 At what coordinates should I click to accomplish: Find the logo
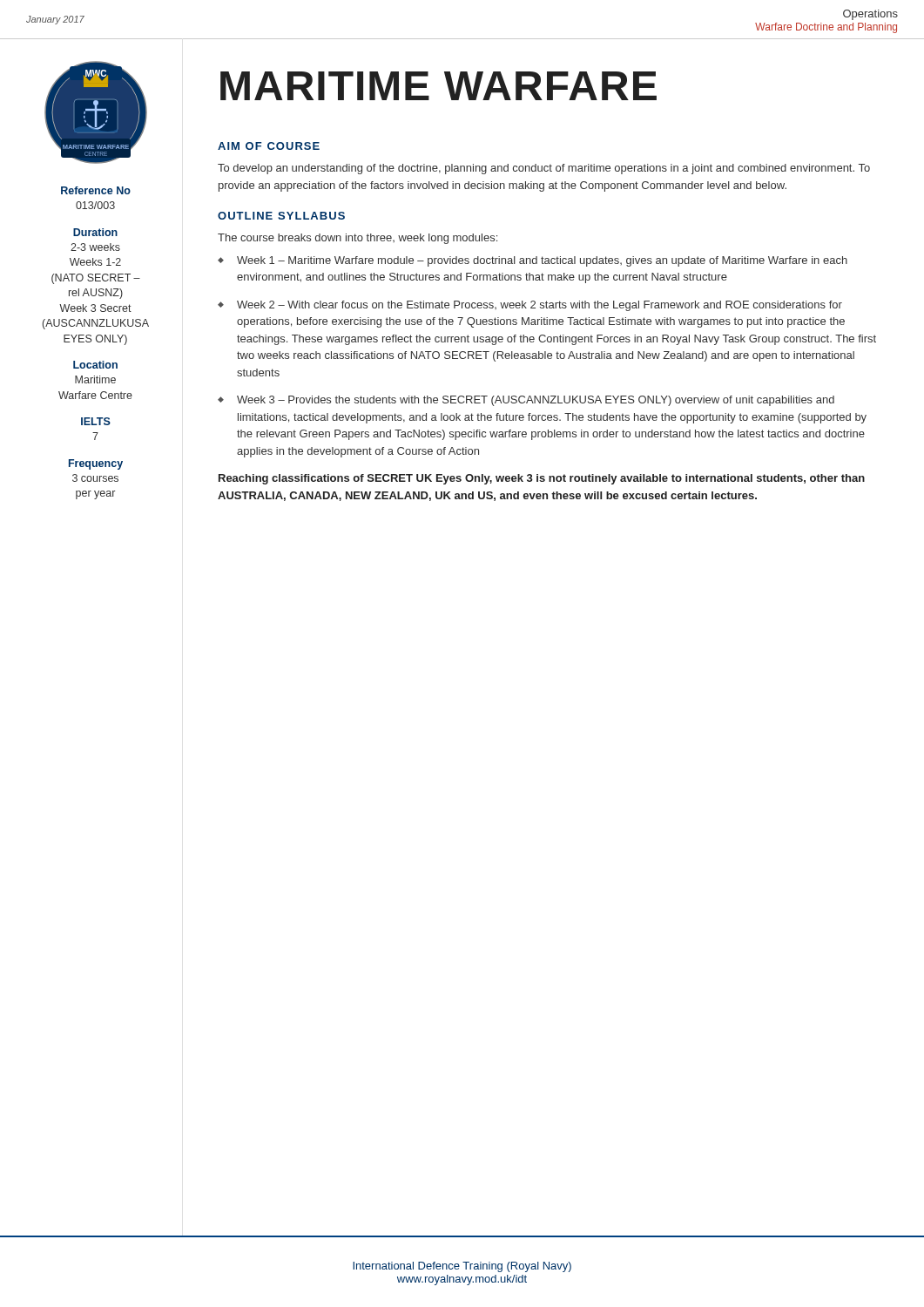(x=95, y=112)
